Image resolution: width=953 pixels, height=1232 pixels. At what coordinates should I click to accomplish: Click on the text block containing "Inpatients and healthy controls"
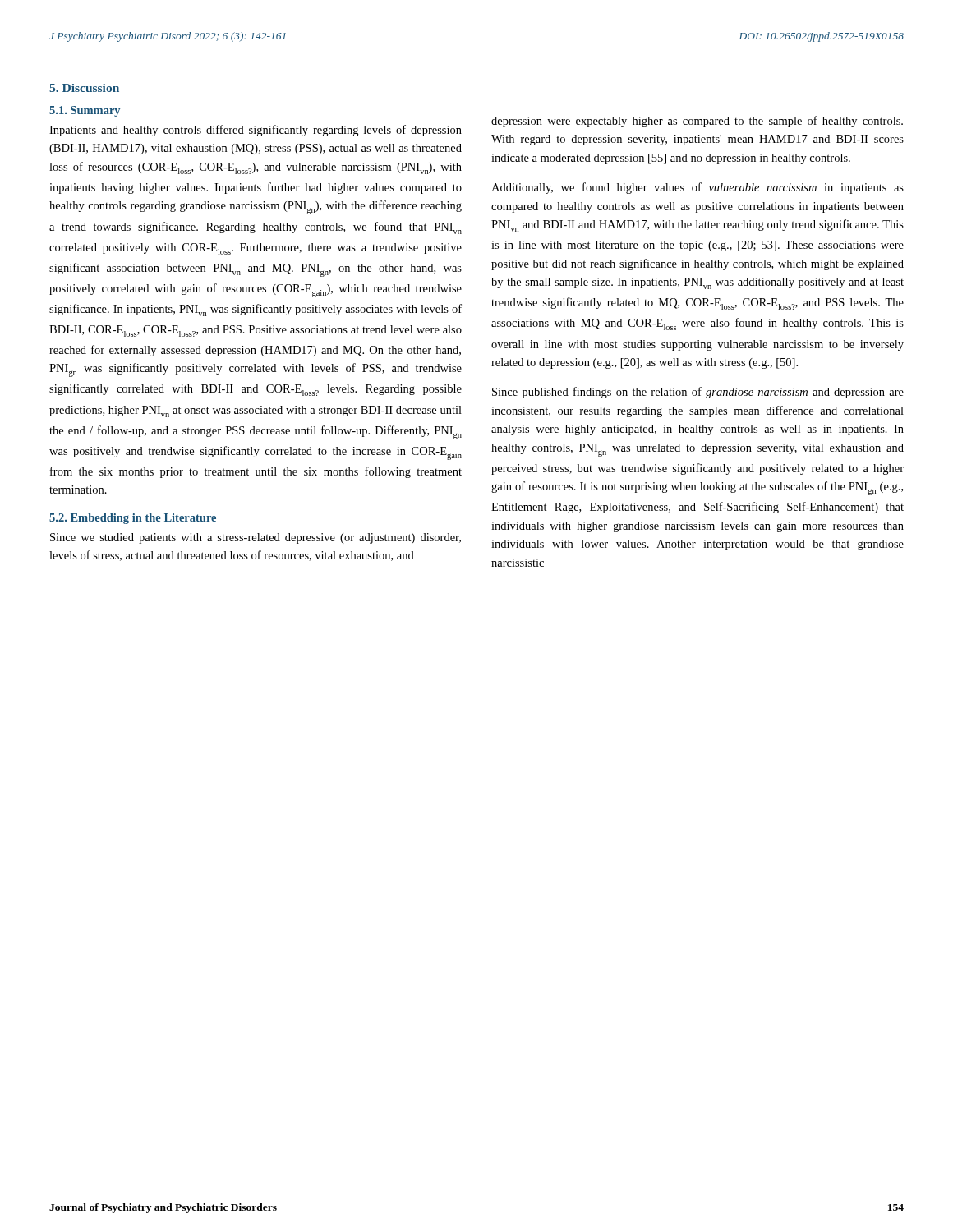[x=255, y=310]
